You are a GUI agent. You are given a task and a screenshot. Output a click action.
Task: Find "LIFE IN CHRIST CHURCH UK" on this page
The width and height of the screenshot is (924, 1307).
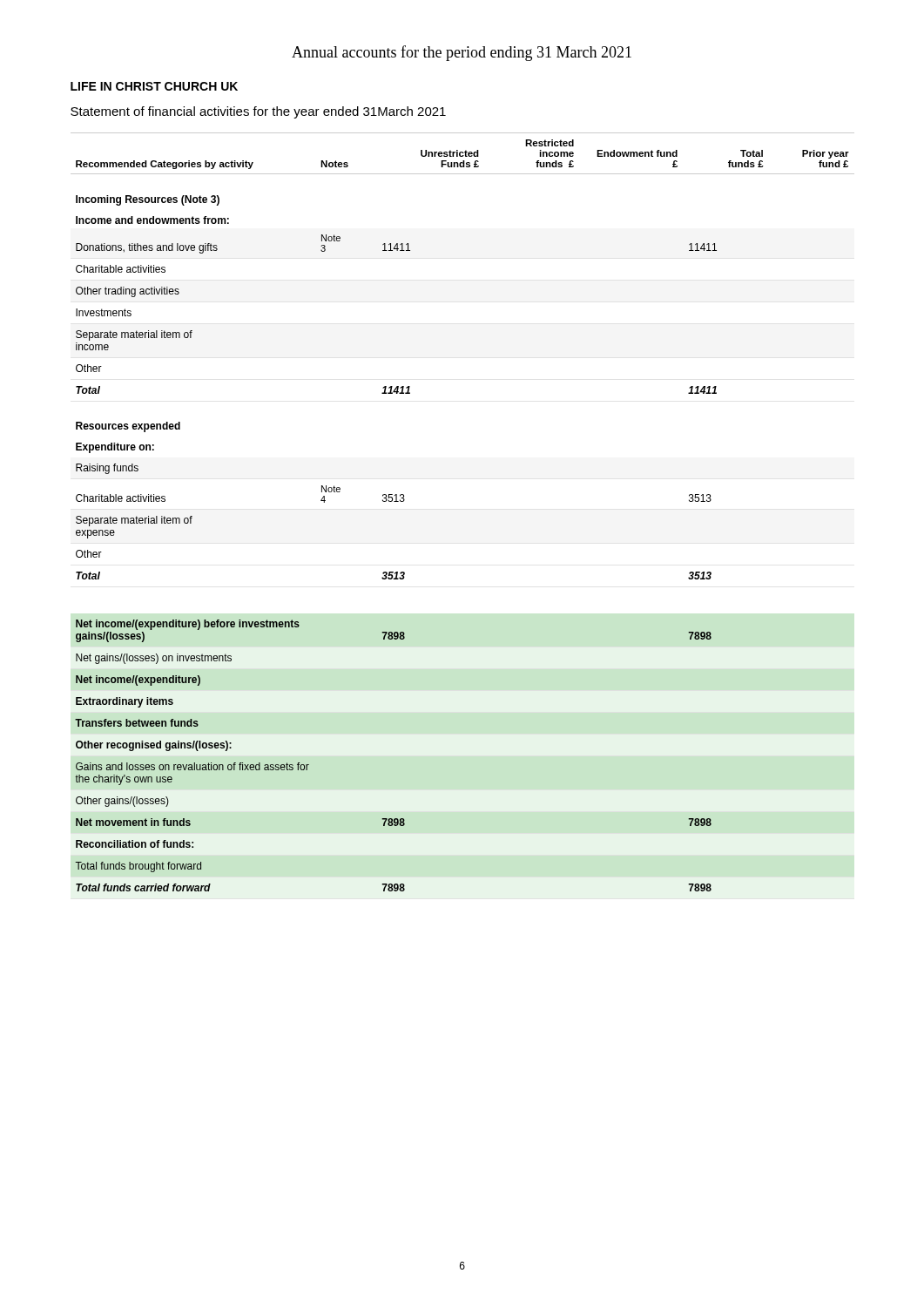point(154,86)
